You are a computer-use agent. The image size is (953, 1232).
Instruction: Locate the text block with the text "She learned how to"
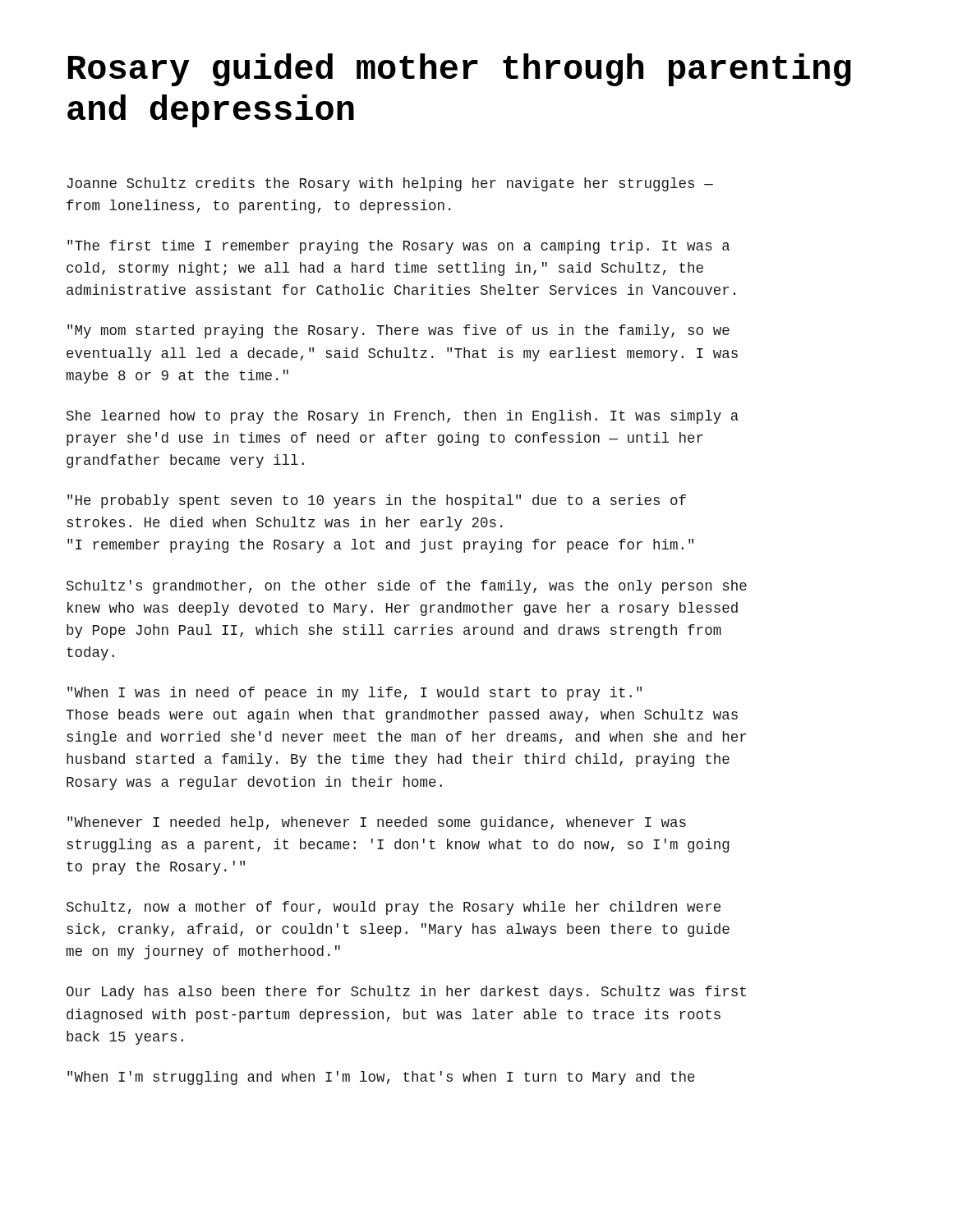pyautogui.click(x=402, y=439)
